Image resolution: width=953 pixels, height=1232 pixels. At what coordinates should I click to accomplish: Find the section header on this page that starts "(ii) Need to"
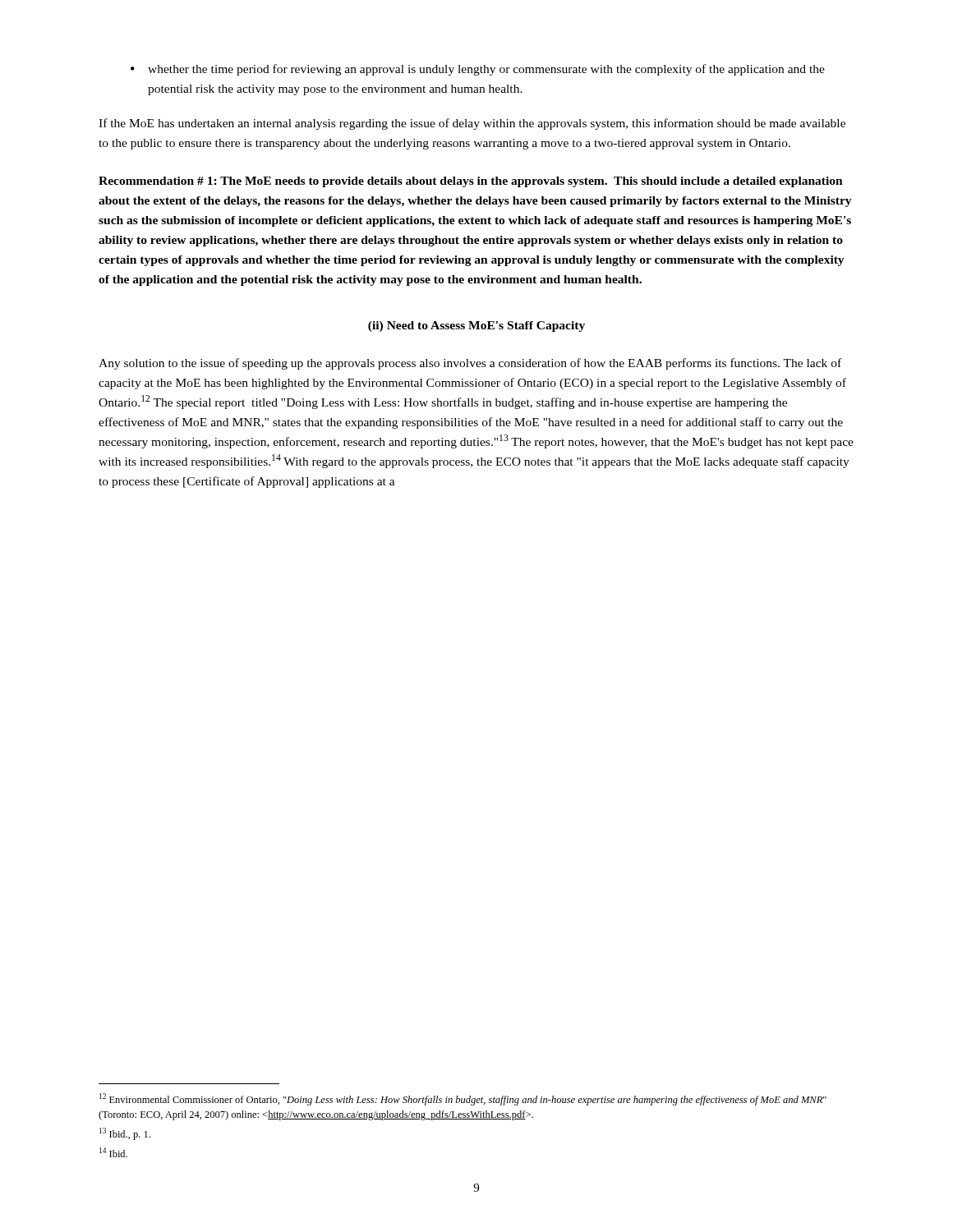[476, 325]
